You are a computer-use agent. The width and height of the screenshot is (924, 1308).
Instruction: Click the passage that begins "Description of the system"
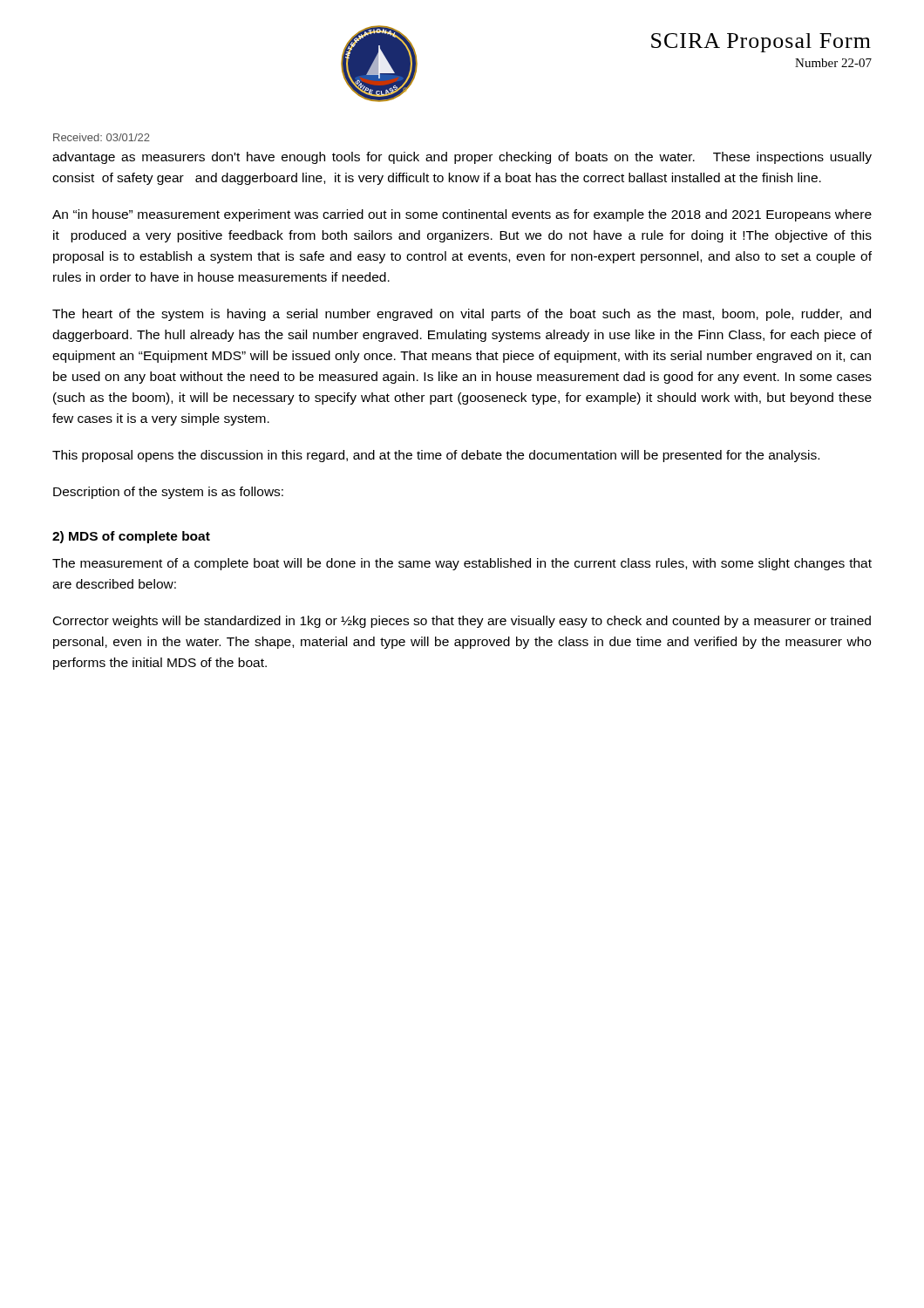[168, 493]
